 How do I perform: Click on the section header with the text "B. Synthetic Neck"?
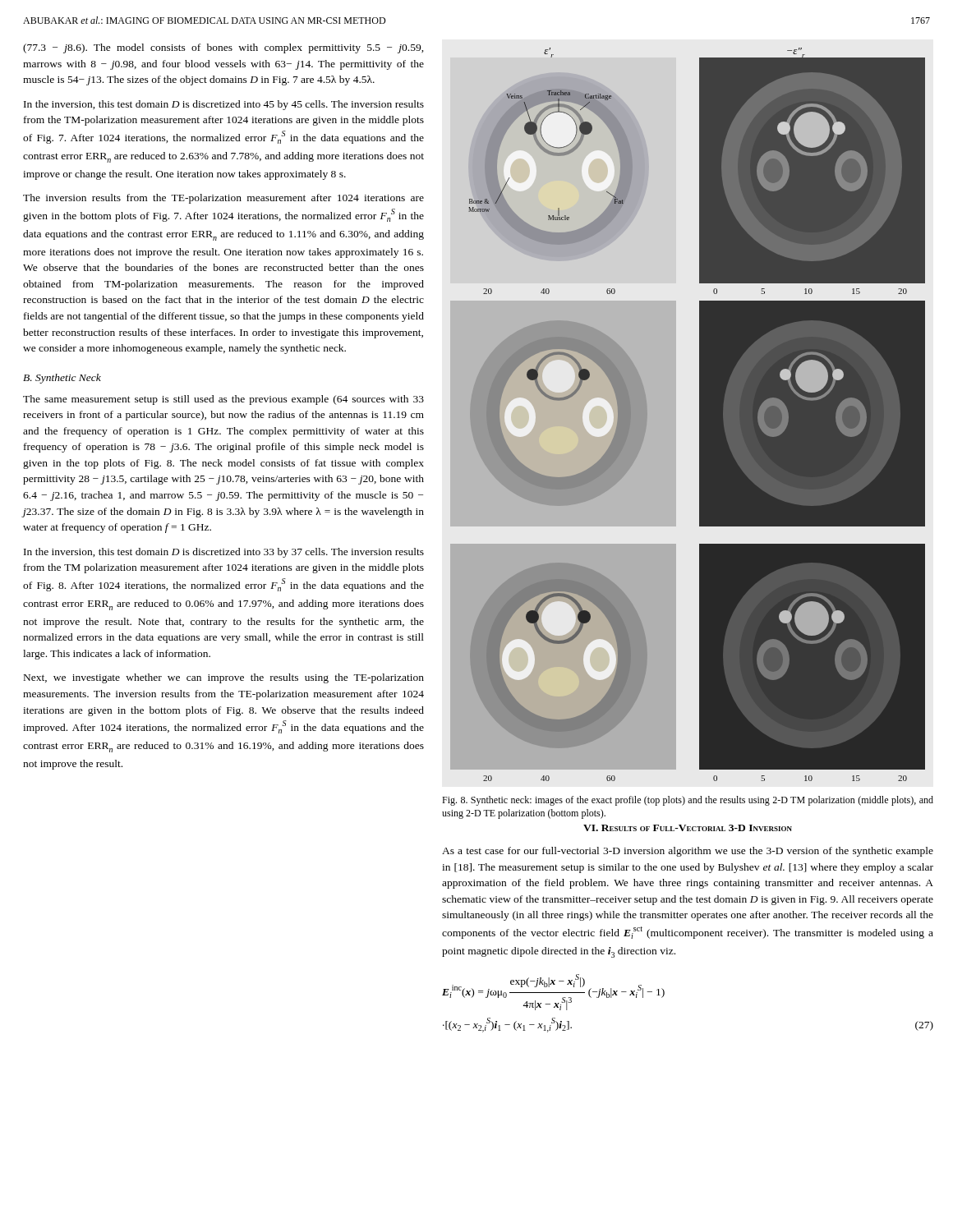point(62,377)
